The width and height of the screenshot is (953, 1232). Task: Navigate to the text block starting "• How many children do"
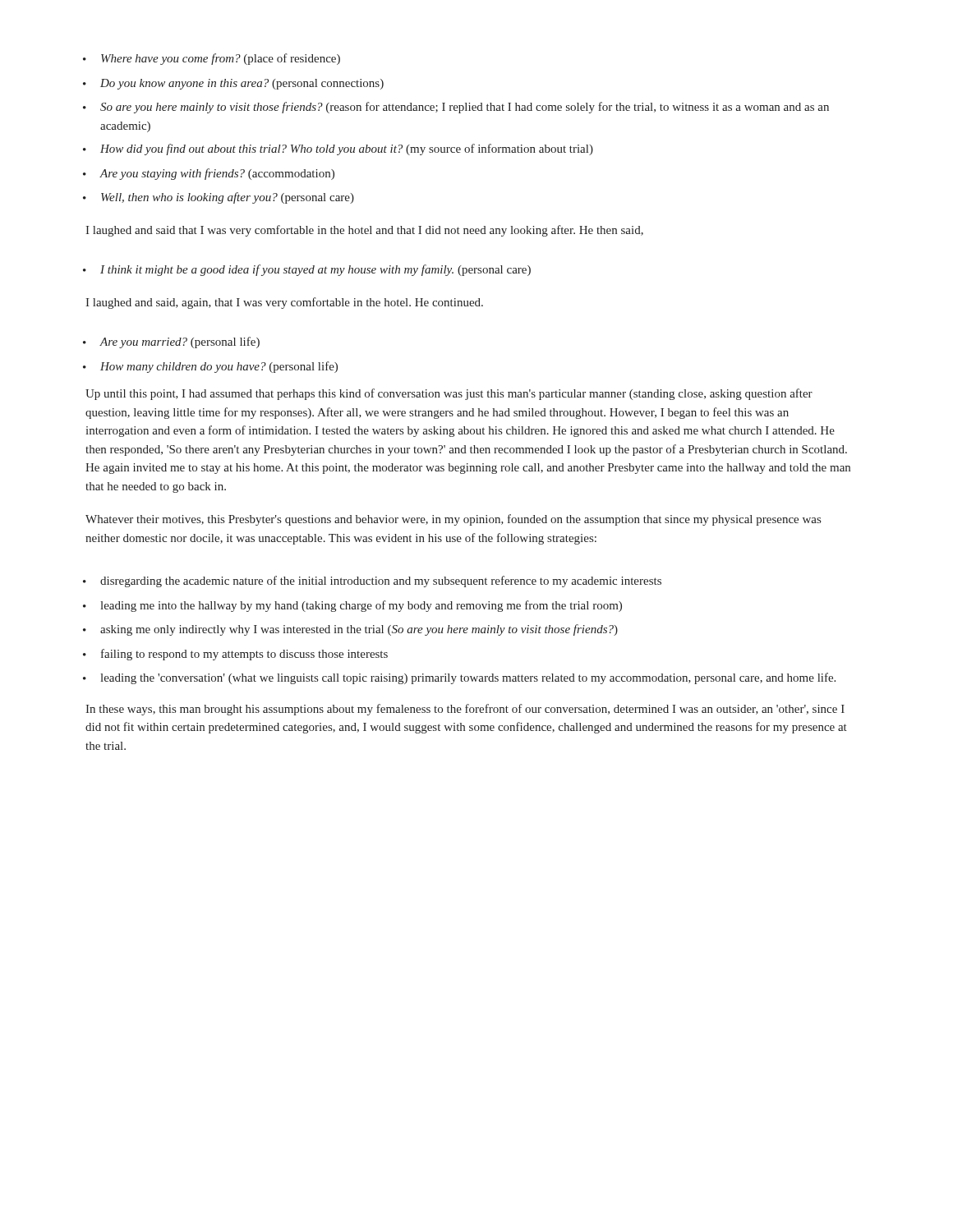[x=210, y=367]
